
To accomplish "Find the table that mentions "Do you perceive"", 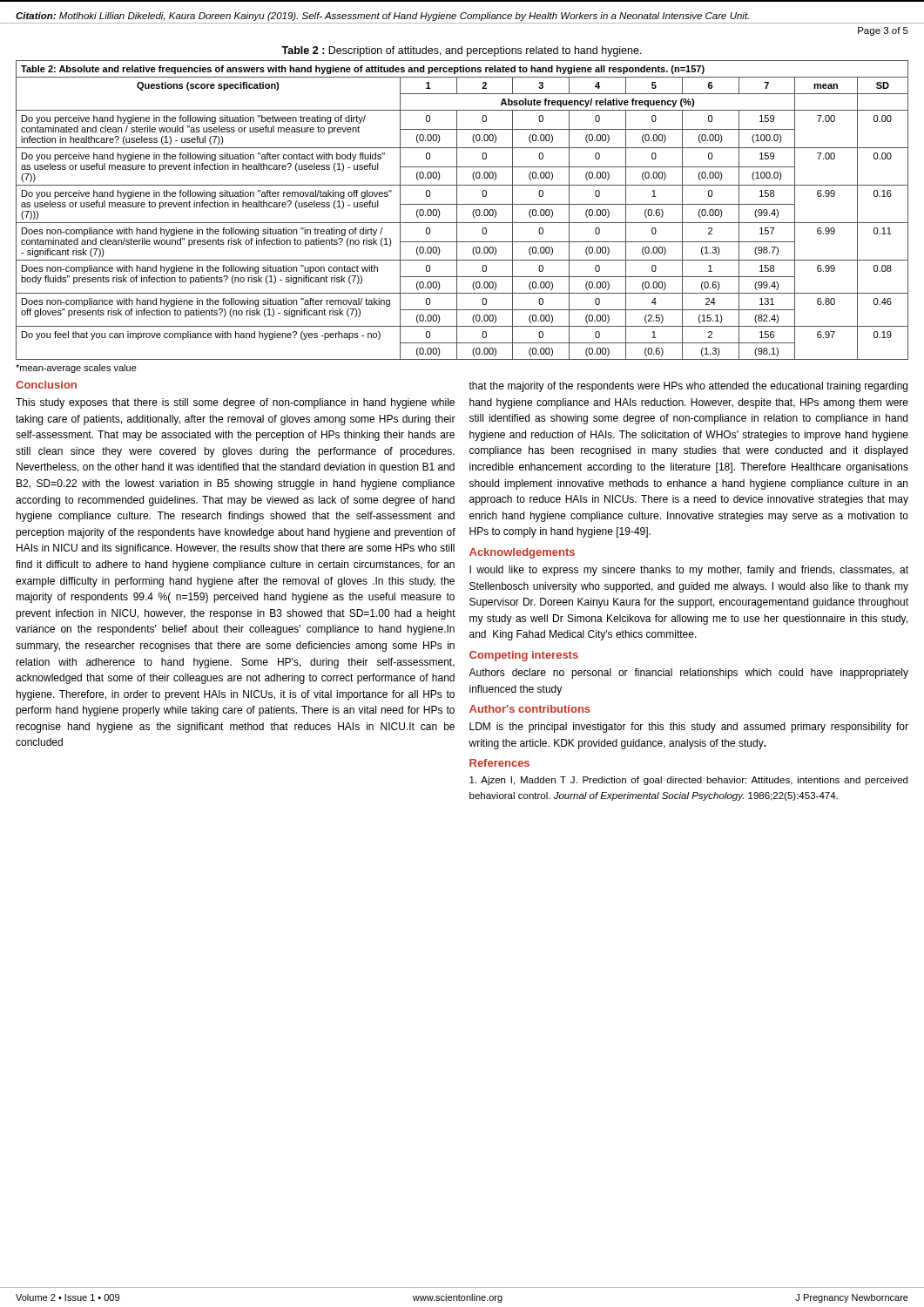I will (462, 210).
